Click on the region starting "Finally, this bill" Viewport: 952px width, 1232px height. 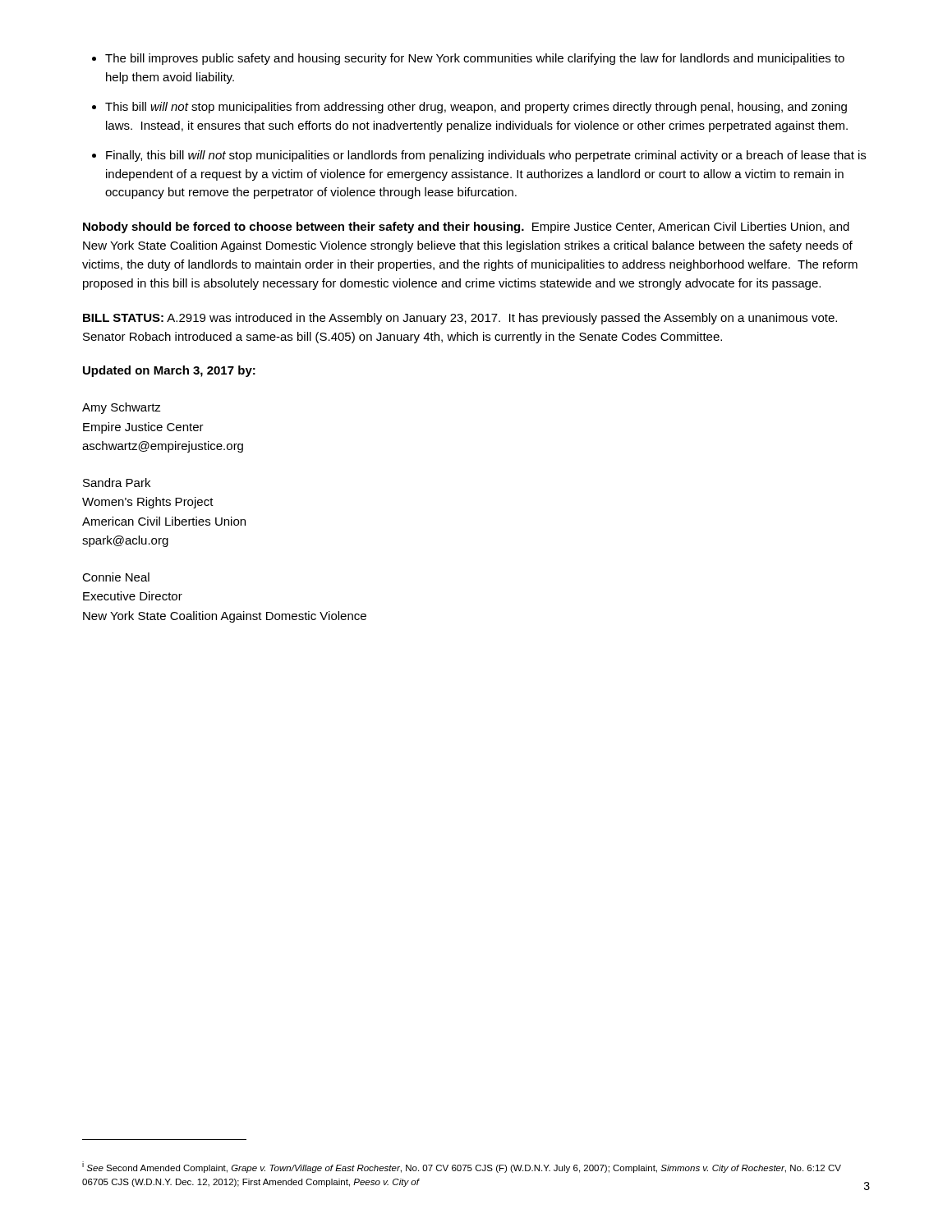[486, 173]
